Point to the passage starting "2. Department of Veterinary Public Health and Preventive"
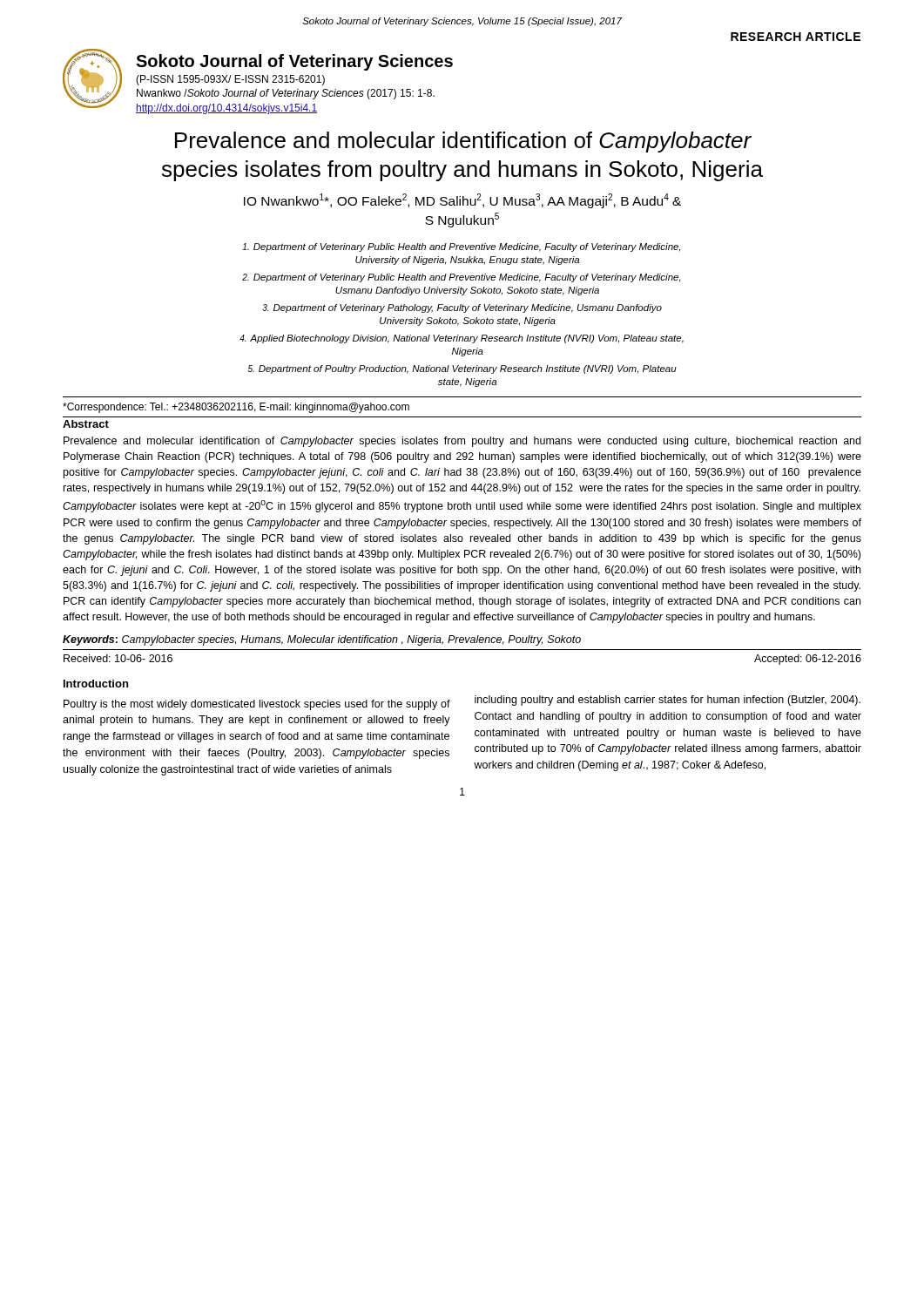 pyautogui.click(x=462, y=284)
